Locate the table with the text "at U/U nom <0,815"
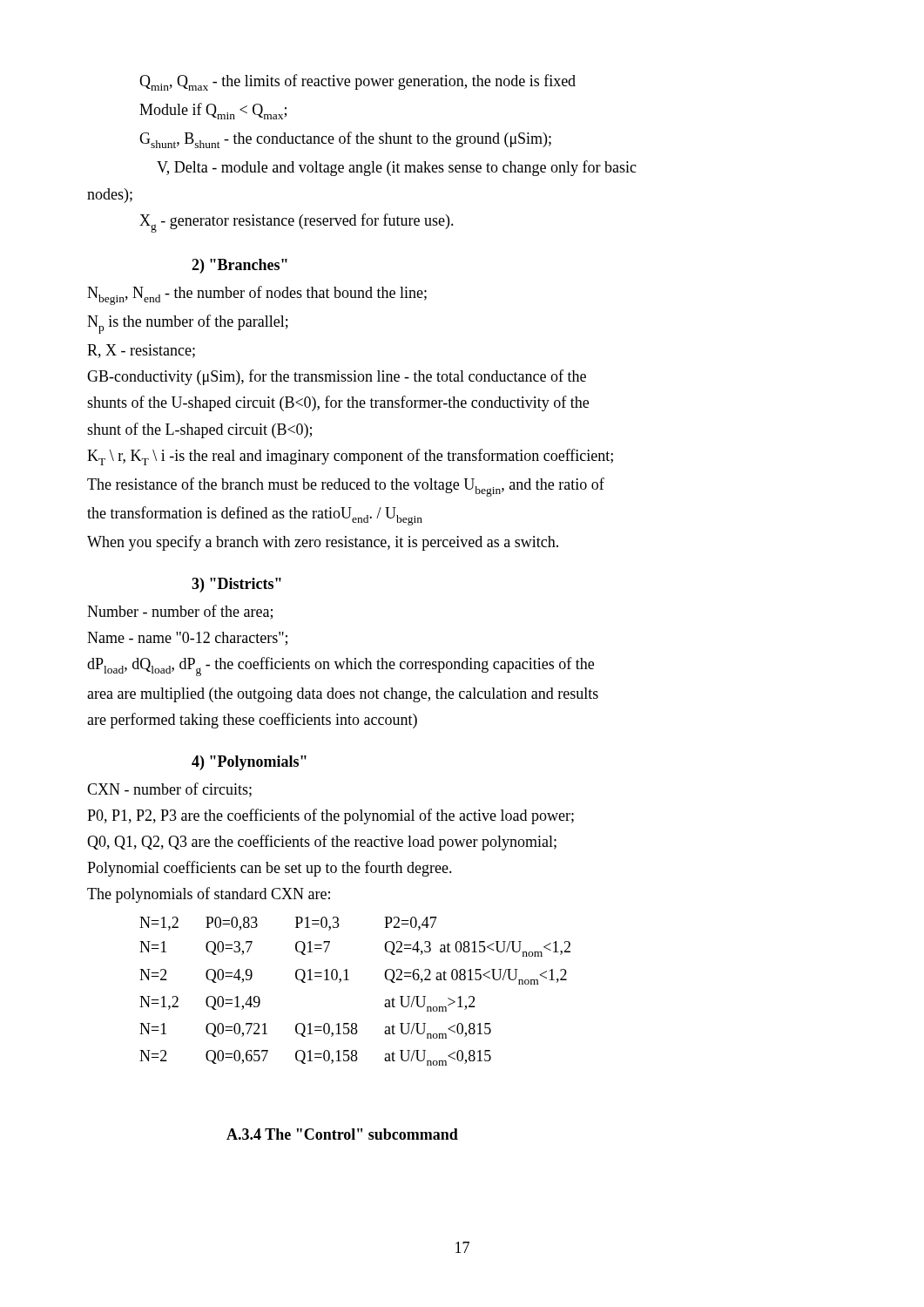 pos(462,991)
